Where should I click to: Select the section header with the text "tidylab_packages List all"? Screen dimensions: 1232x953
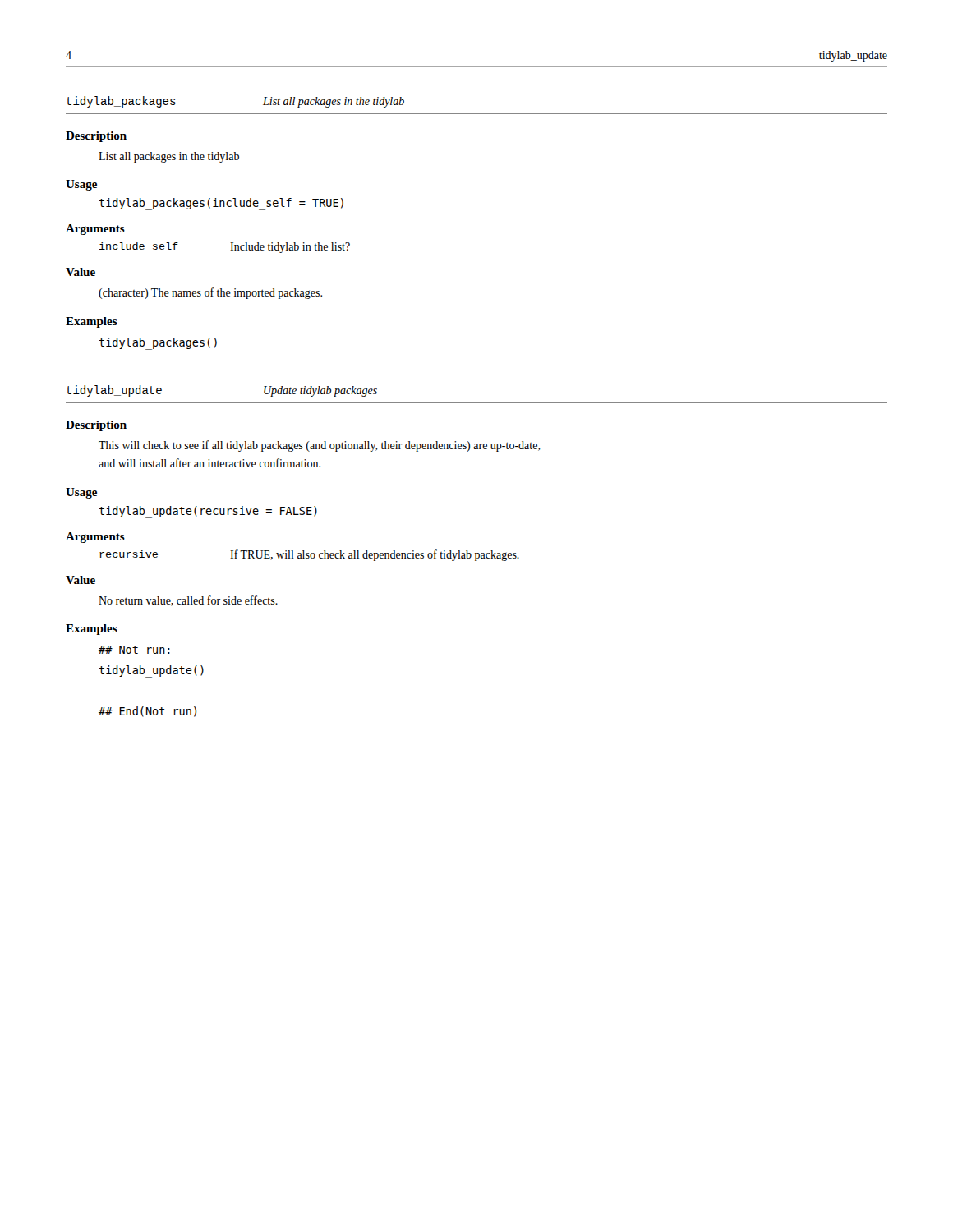(x=235, y=102)
